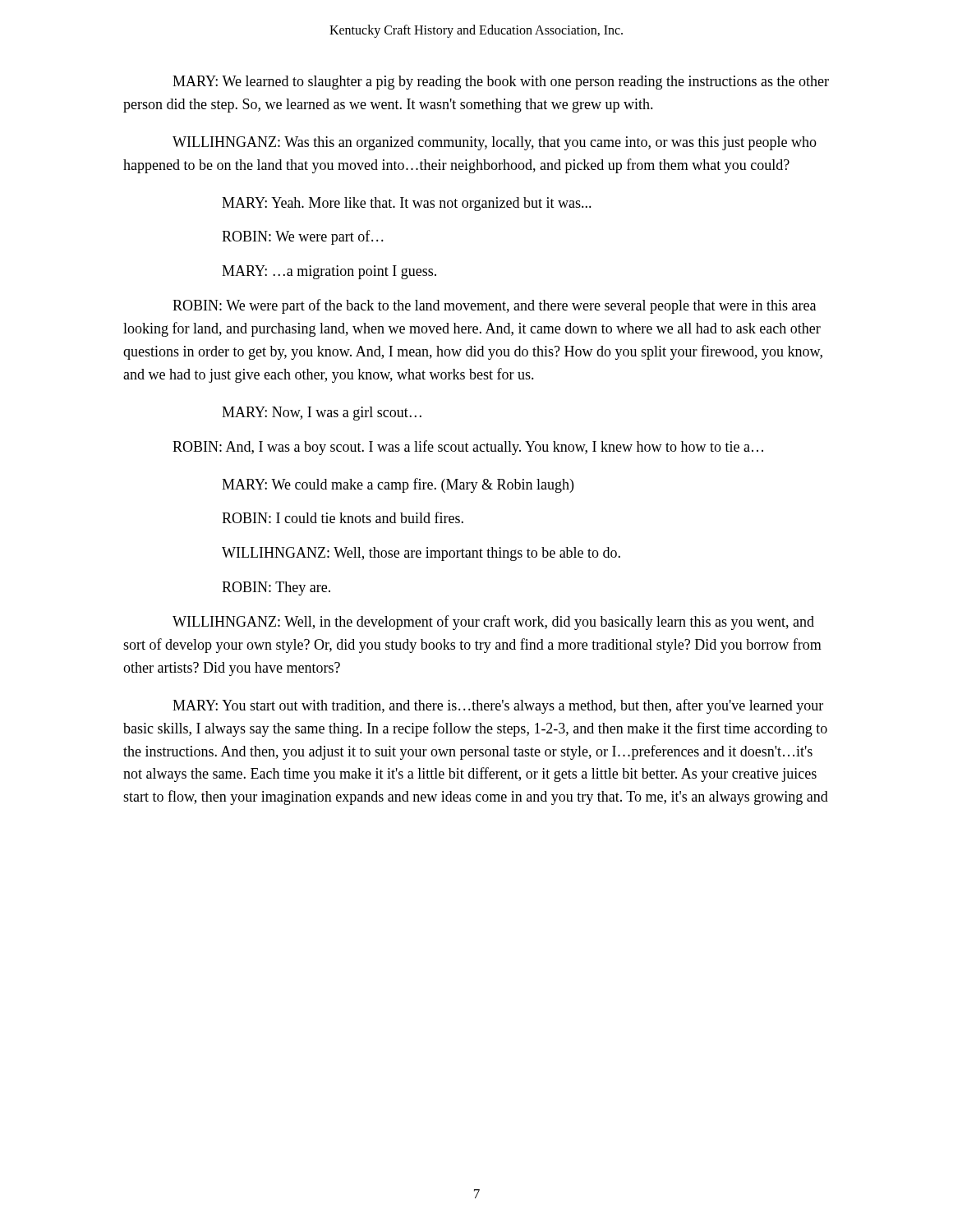Image resolution: width=953 pixels, height=1232 pixels.
Task: Point to the region starting "MARY: Now, I was a girl scout…"
Action: coord(322,412)
